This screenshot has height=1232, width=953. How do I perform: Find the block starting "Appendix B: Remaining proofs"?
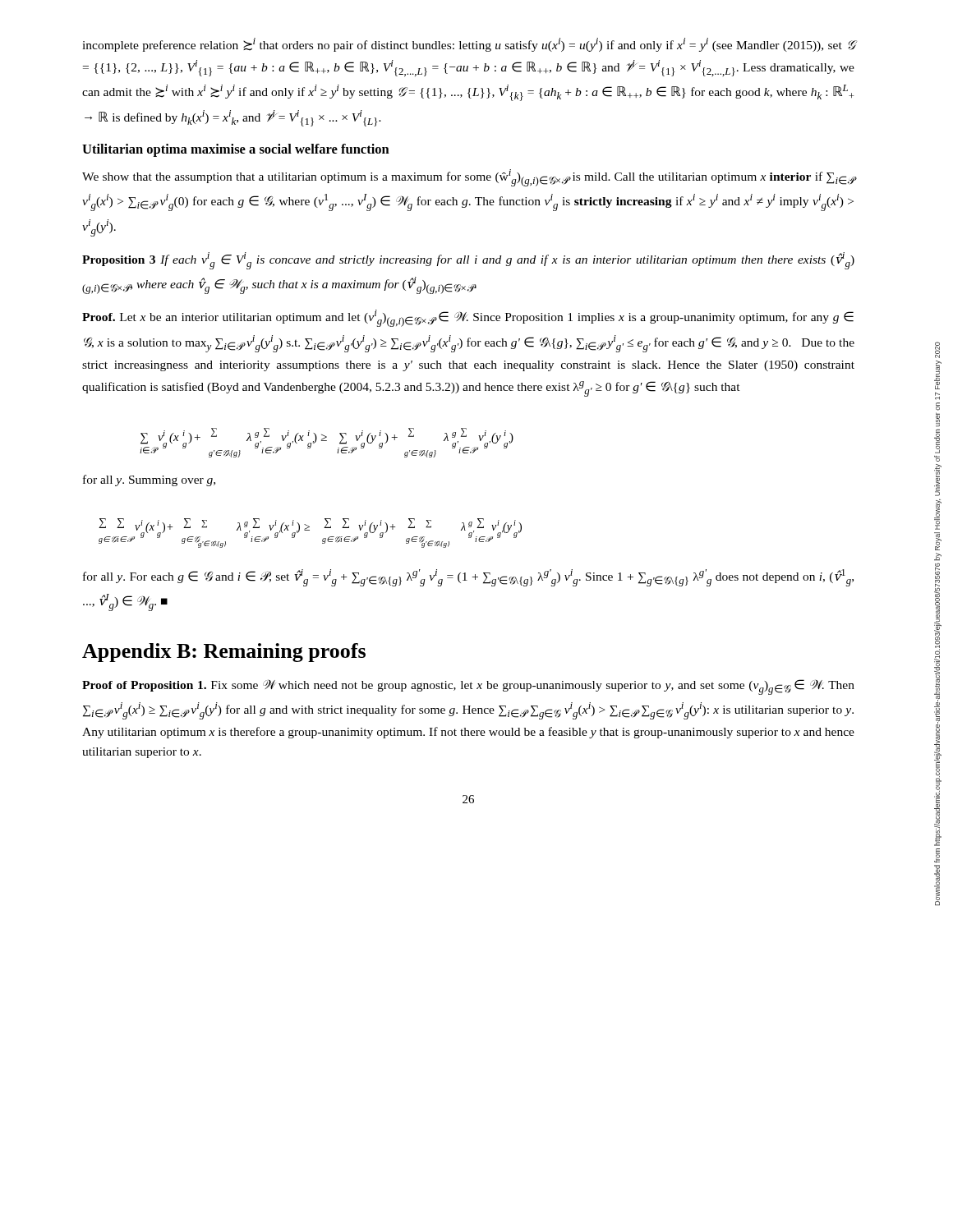[x=224, y=651]
